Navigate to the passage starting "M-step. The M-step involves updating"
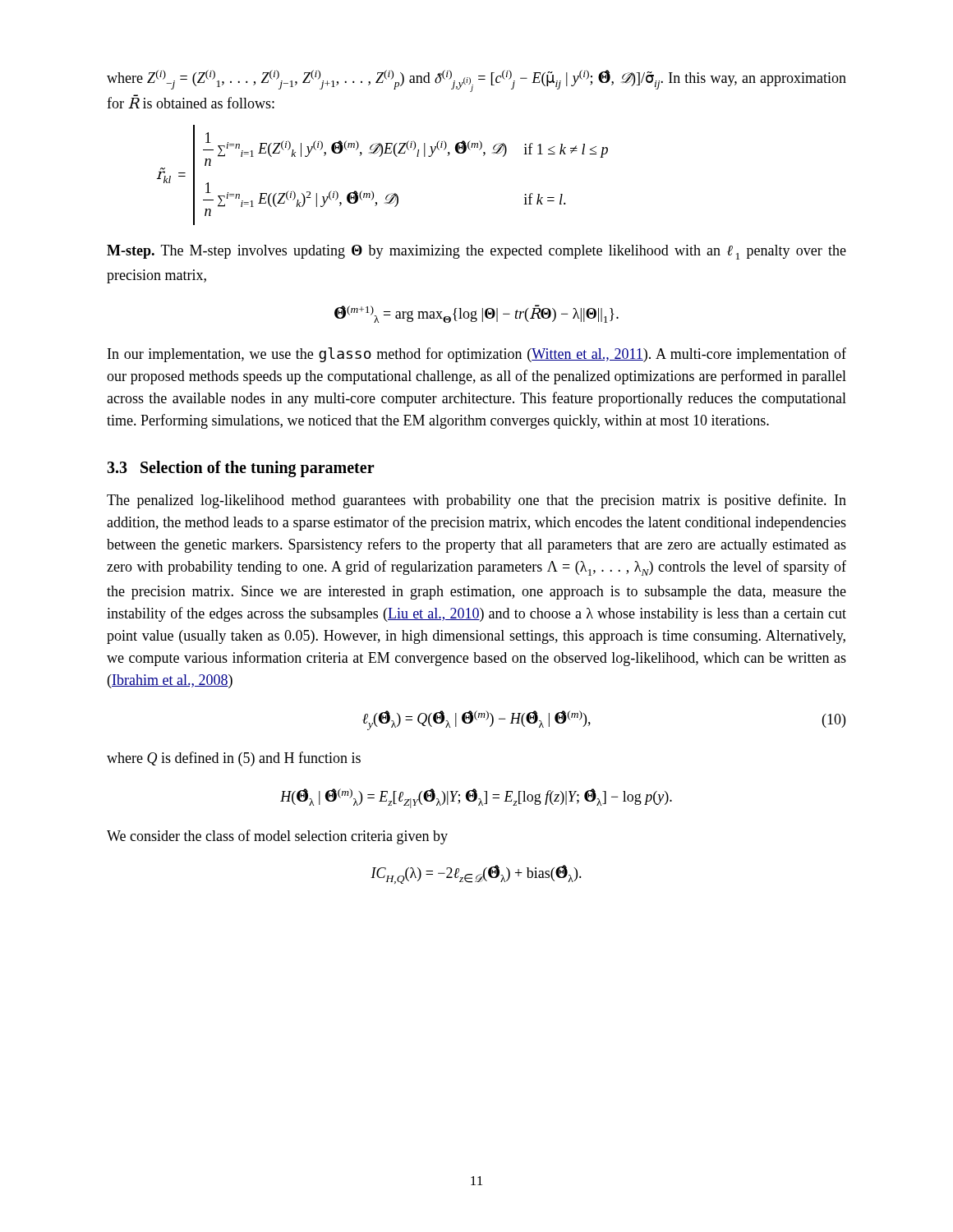 coord(476,264)
